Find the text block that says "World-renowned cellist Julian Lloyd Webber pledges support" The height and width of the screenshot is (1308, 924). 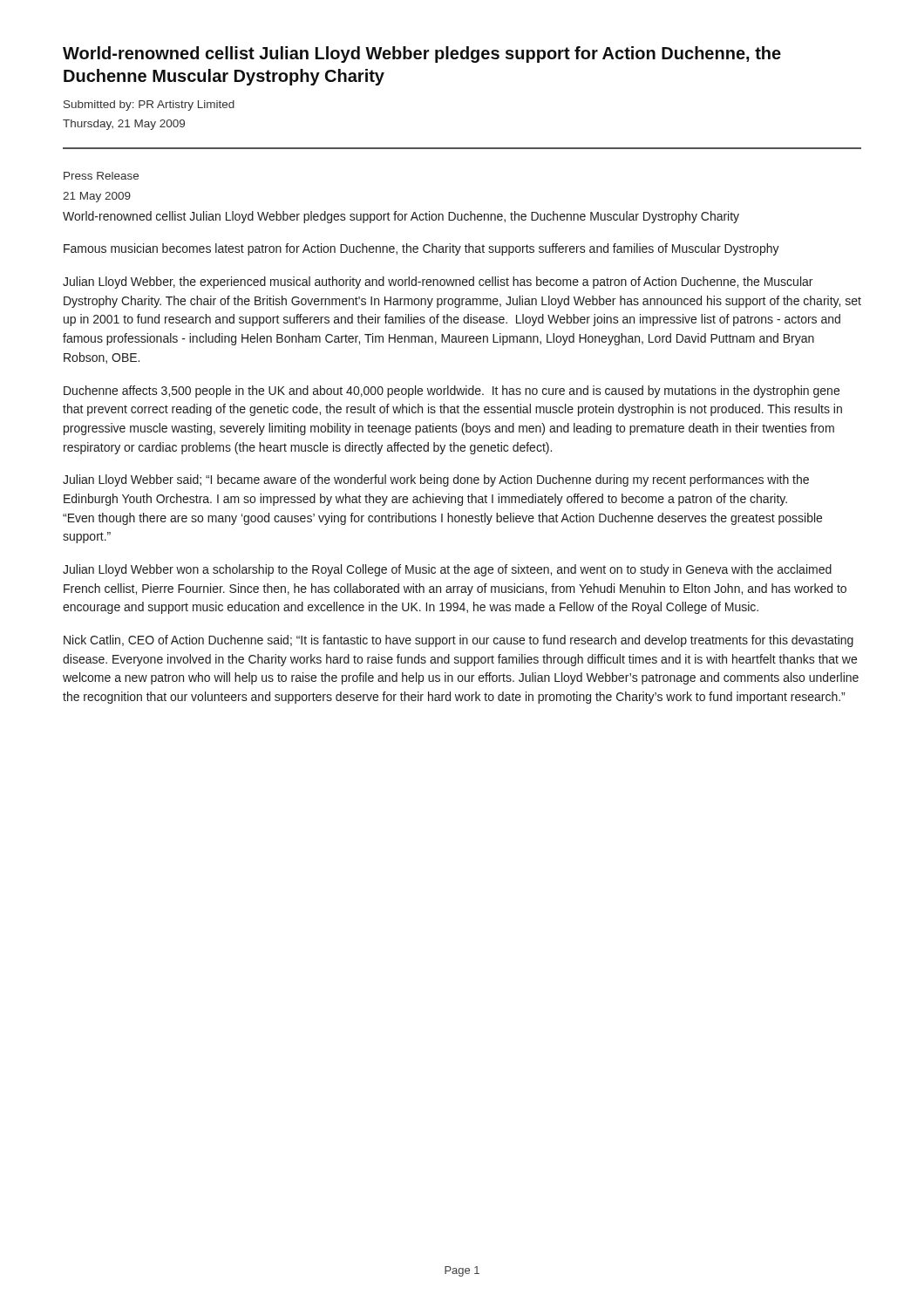tap(462, 217)
